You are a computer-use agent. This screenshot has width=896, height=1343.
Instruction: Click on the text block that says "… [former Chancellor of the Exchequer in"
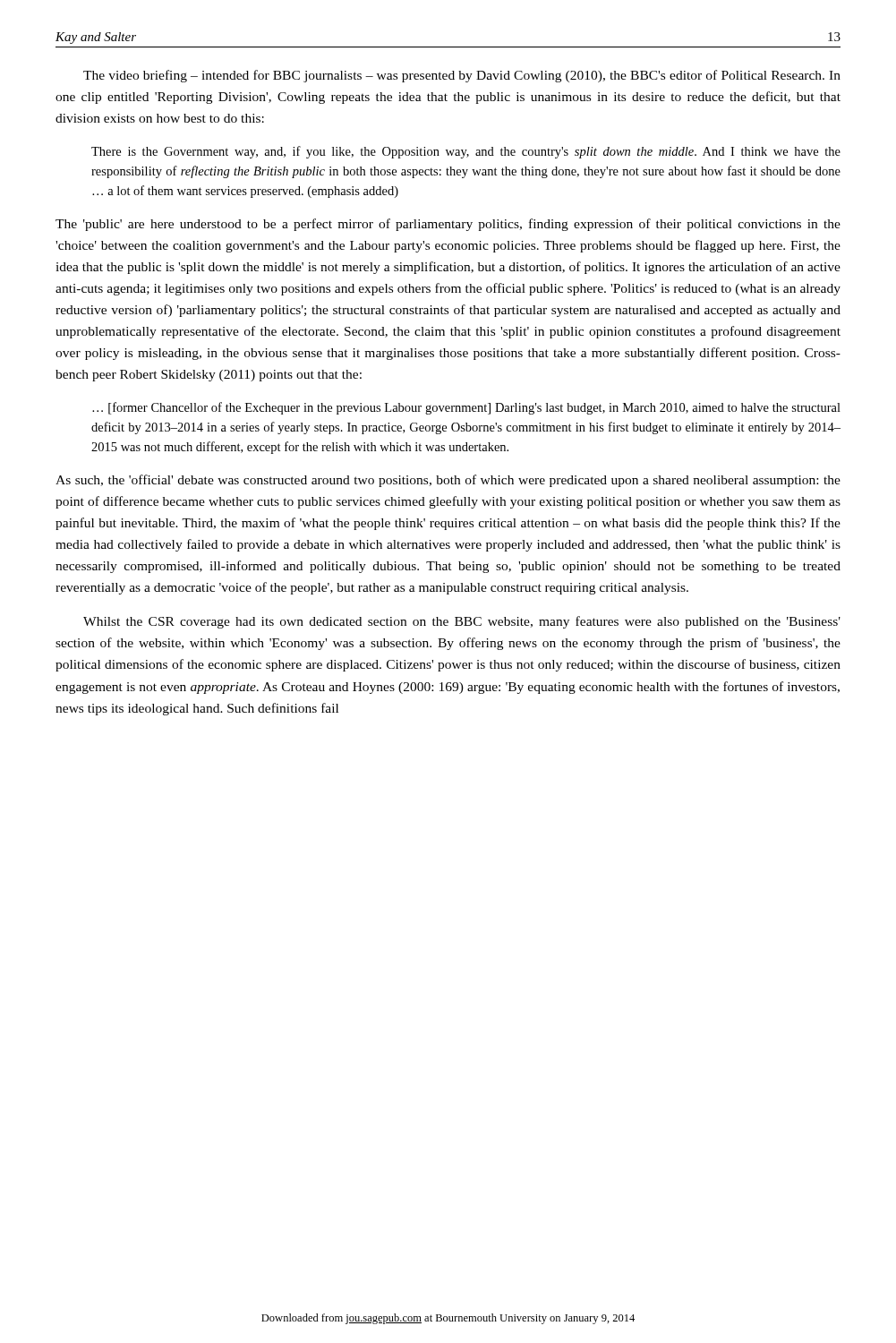(466, 427)
